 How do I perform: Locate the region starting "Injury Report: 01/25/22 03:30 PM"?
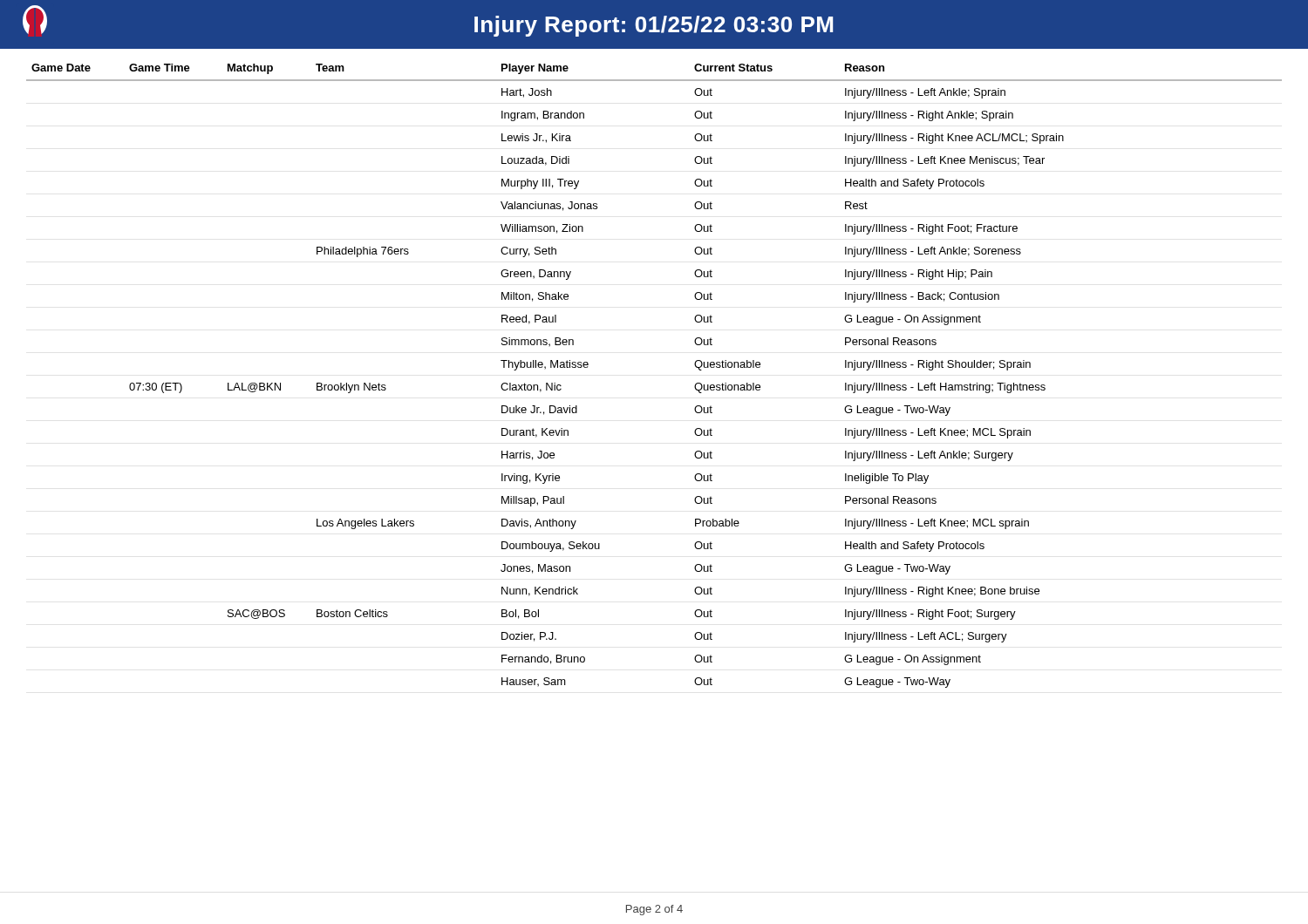(654, 24)
